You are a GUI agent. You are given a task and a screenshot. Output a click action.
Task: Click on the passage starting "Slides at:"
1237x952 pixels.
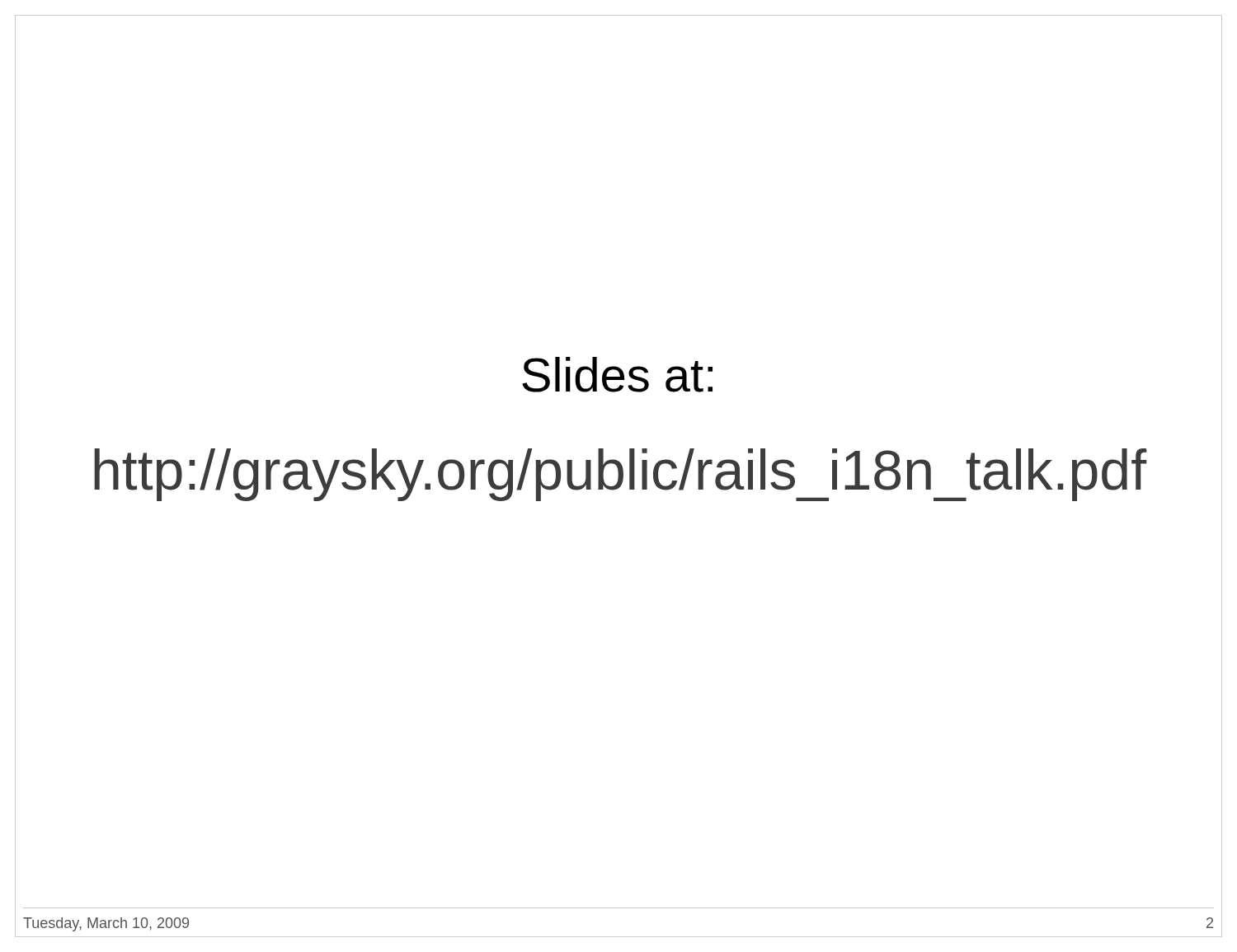(x=618, y=375)
